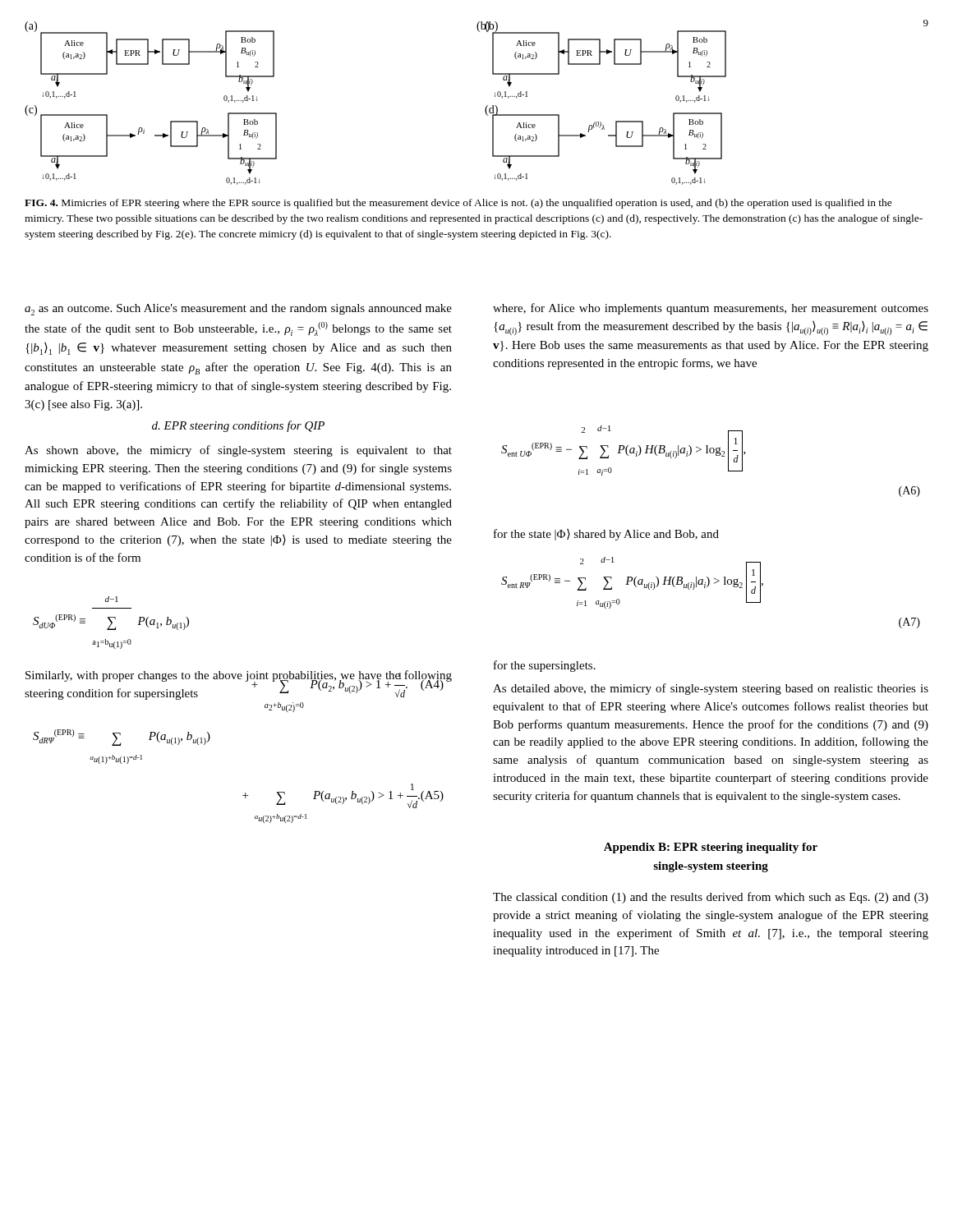Locate the region starting "As shown above, the"

(x=238, y=504)
